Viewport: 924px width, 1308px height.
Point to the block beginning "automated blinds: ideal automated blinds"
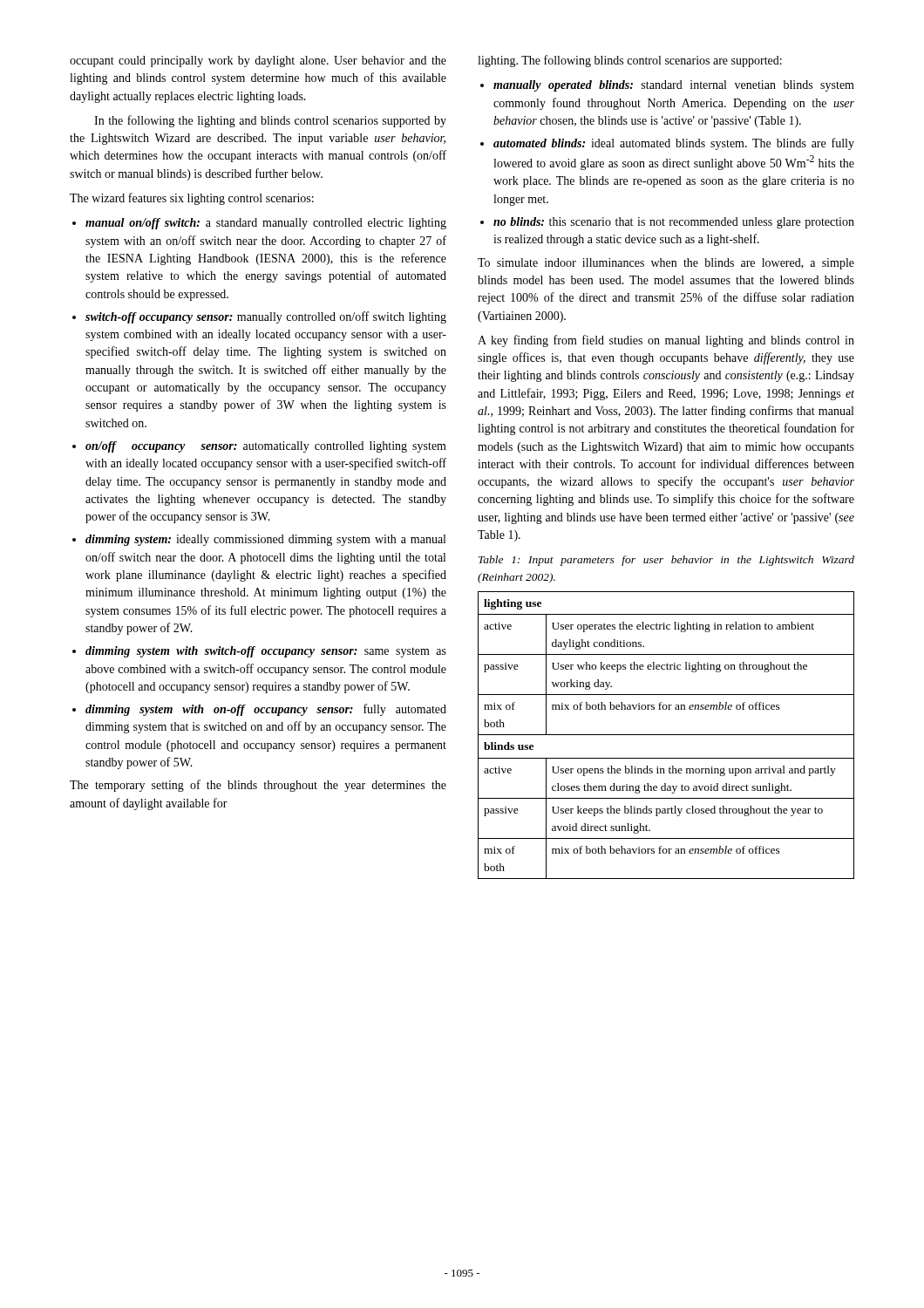click(674, 171)
